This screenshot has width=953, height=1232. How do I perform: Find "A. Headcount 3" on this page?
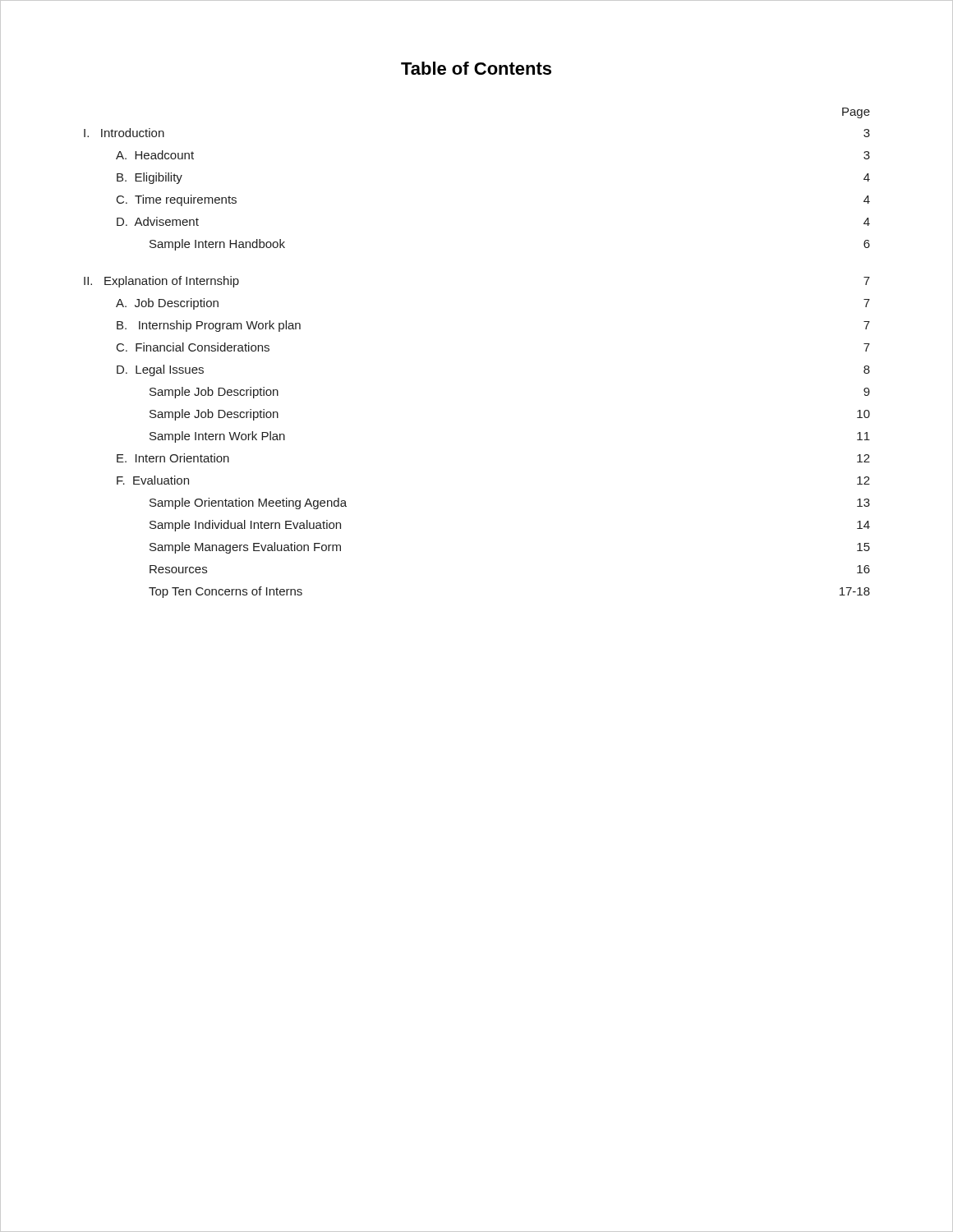157,156
